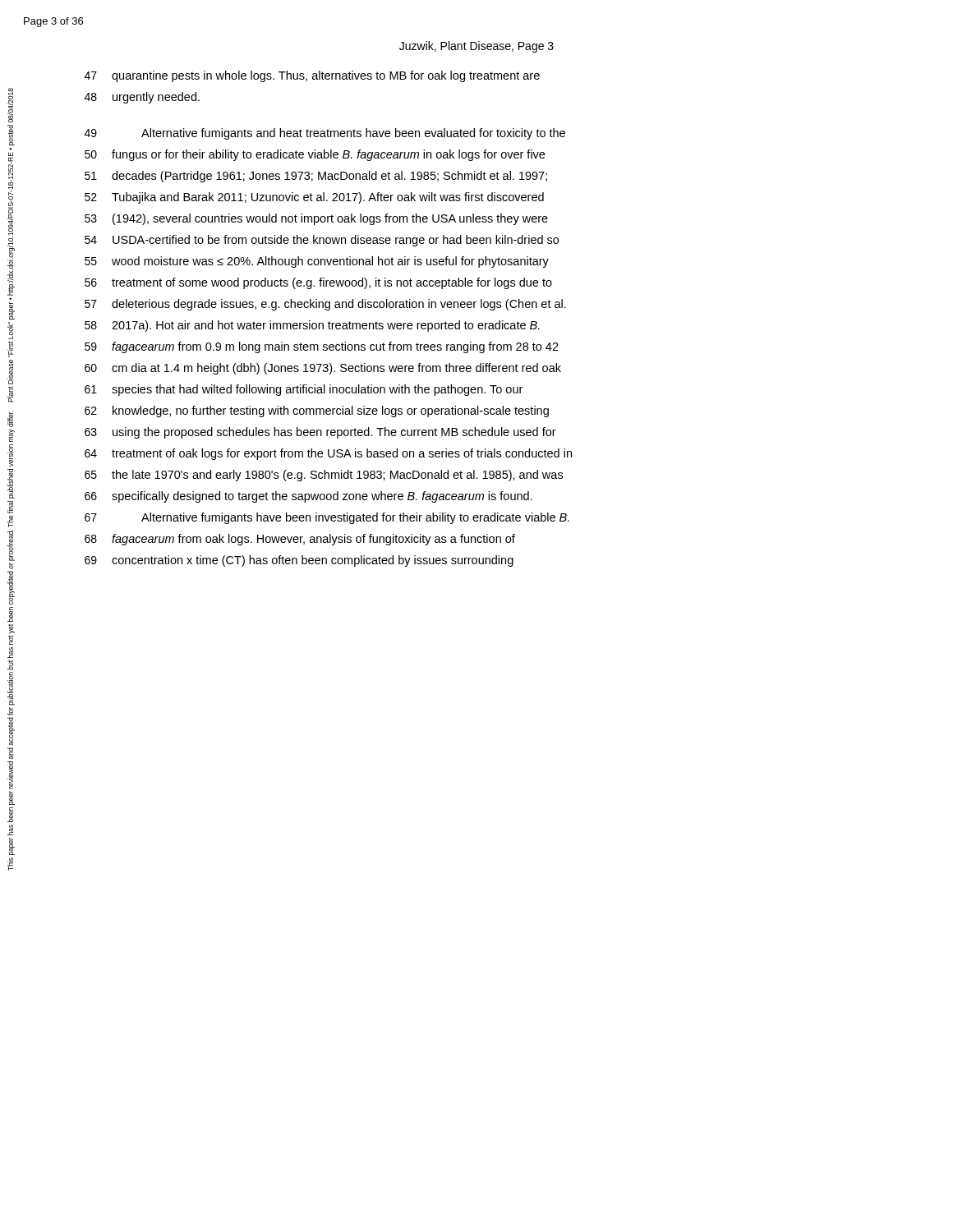Point to the block beginning "47 quarantine pests"
Screen dimensions: 1232x953
point(485,87)
